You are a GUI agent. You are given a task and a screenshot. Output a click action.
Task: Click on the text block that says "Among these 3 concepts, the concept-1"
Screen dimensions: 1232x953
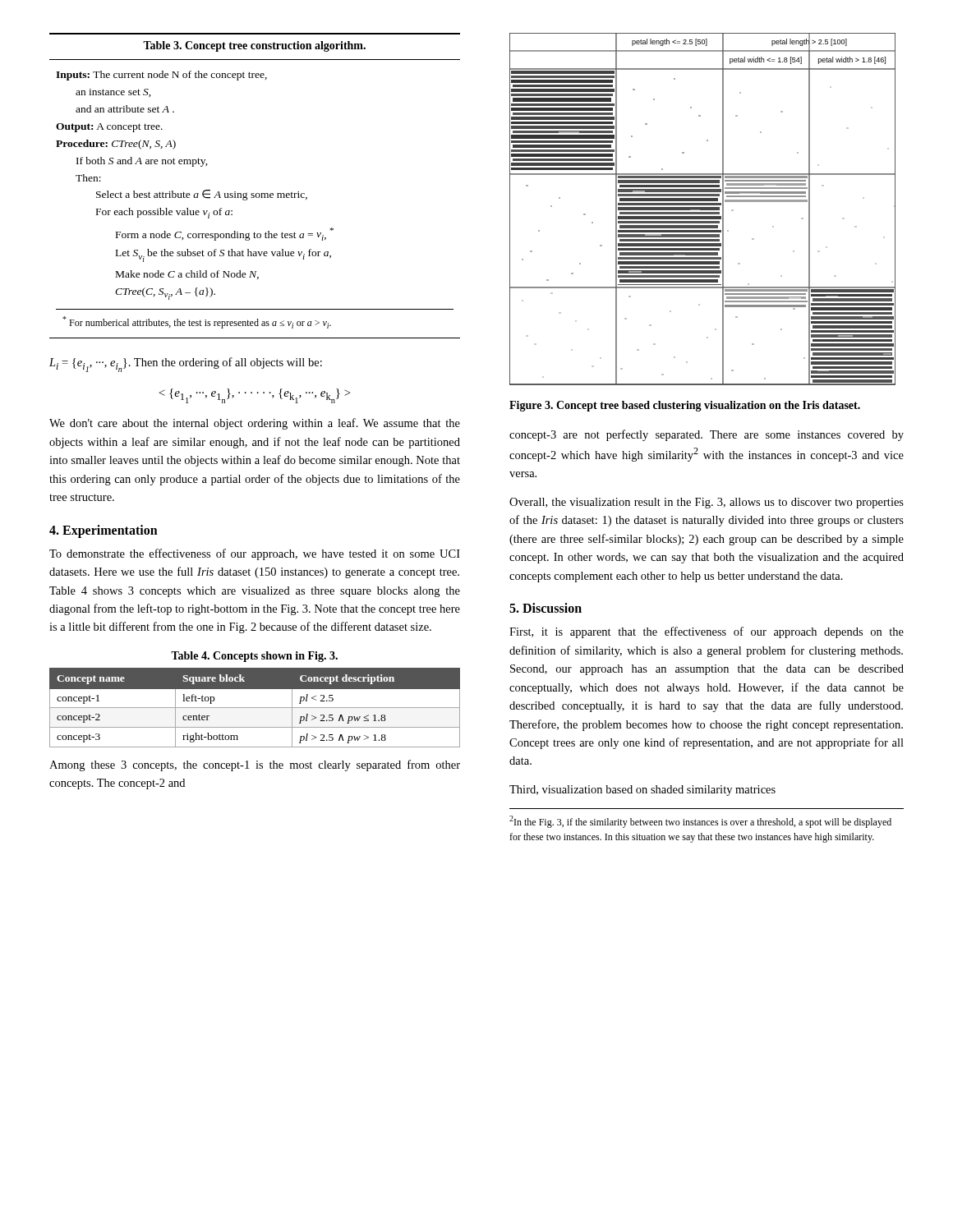pos(255,774)
